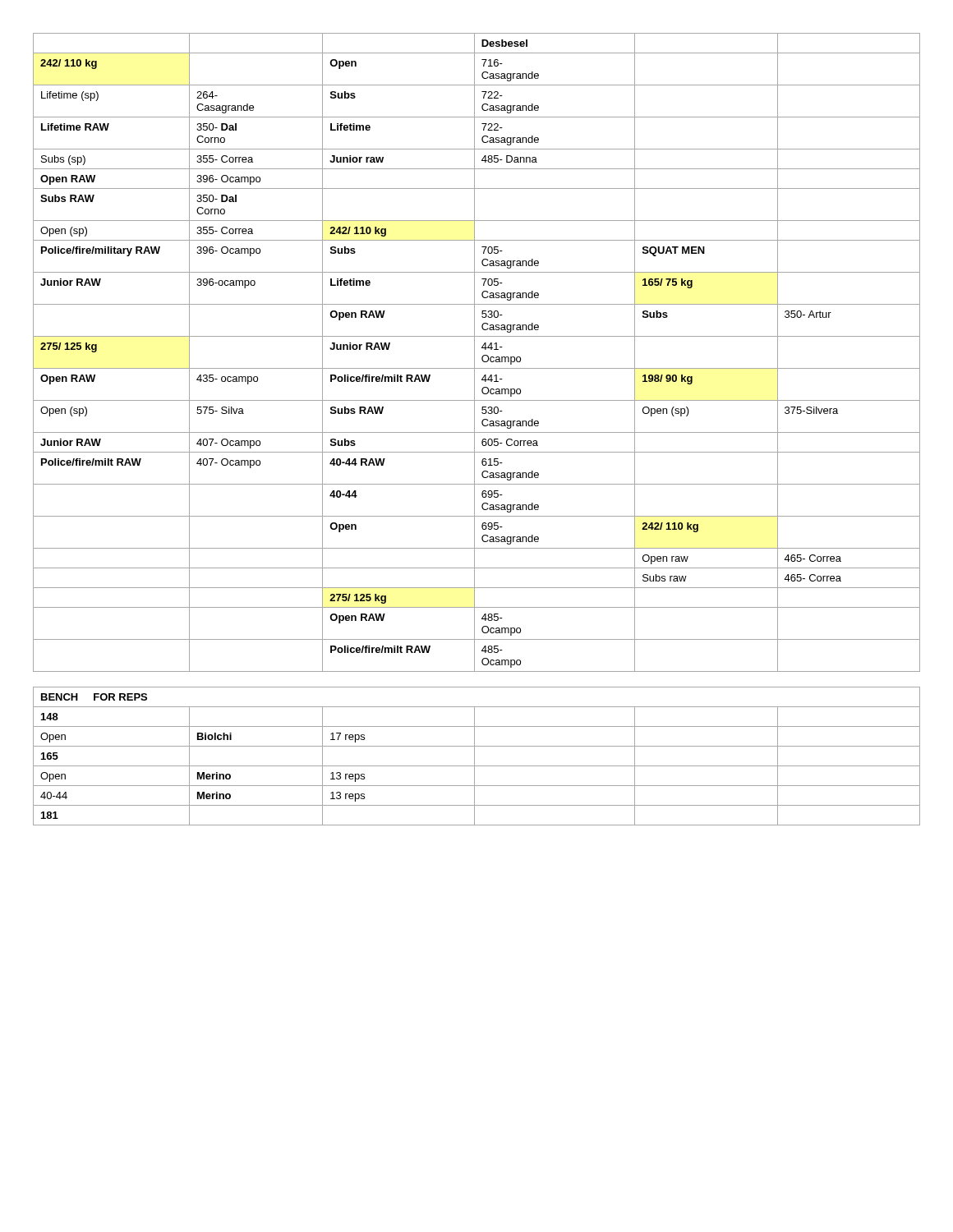Click on the table containing "Lifetime (sp)"
Screen dimensions: 1232x953
476,429
